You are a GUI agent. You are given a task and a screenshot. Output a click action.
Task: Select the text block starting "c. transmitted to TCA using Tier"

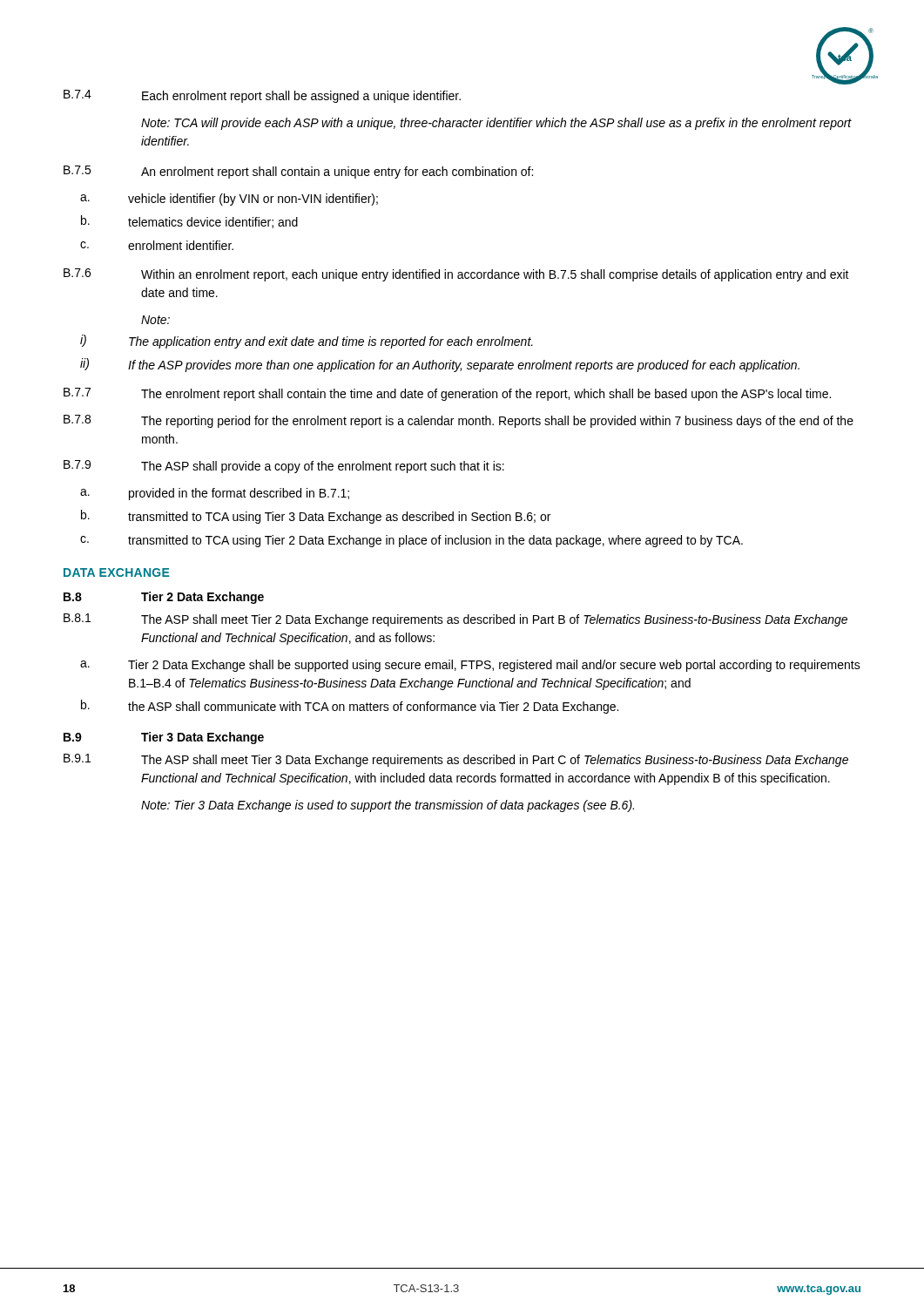462,541
